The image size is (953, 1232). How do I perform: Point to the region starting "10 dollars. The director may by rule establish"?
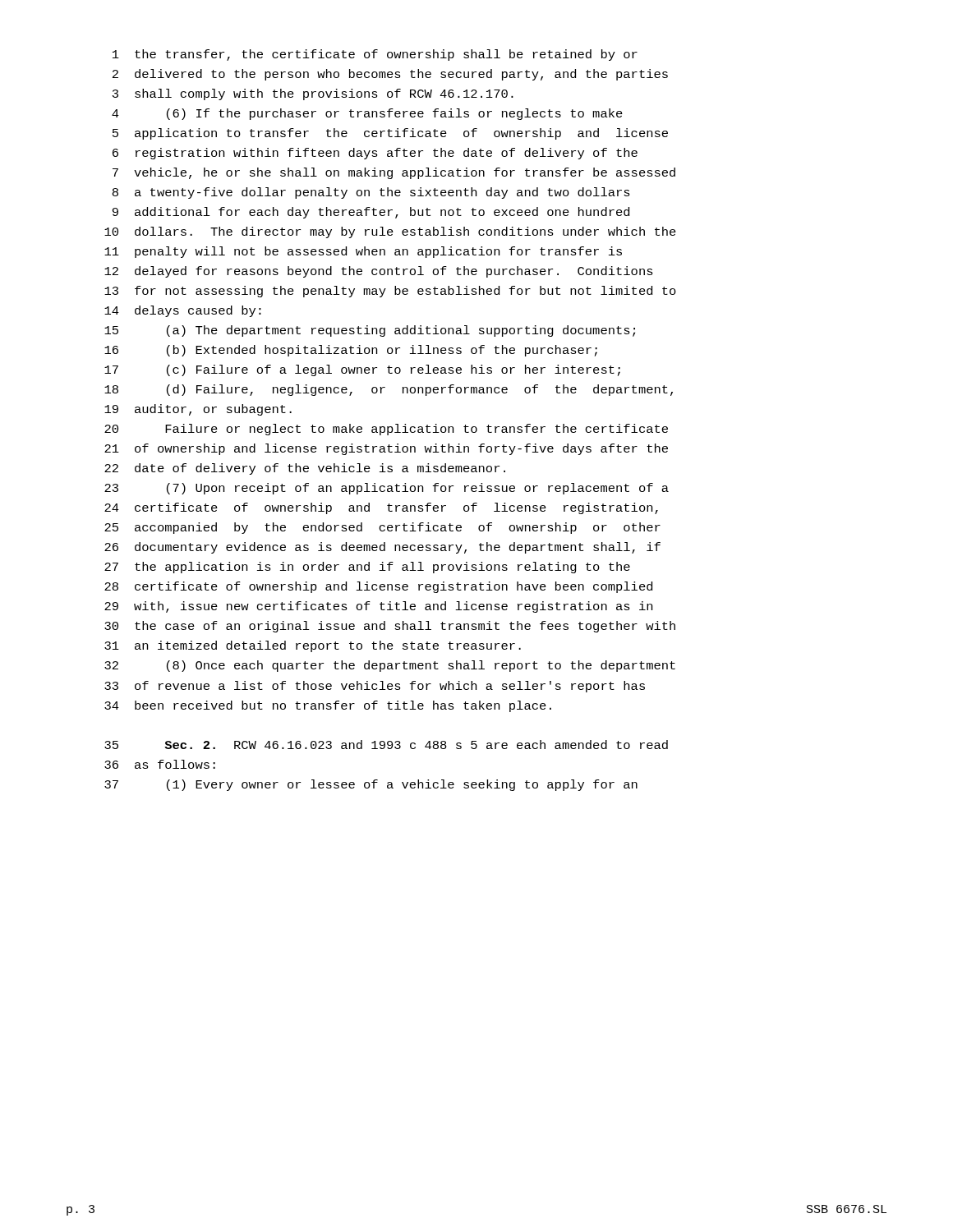pyautogui.click(x=379, y=233)
